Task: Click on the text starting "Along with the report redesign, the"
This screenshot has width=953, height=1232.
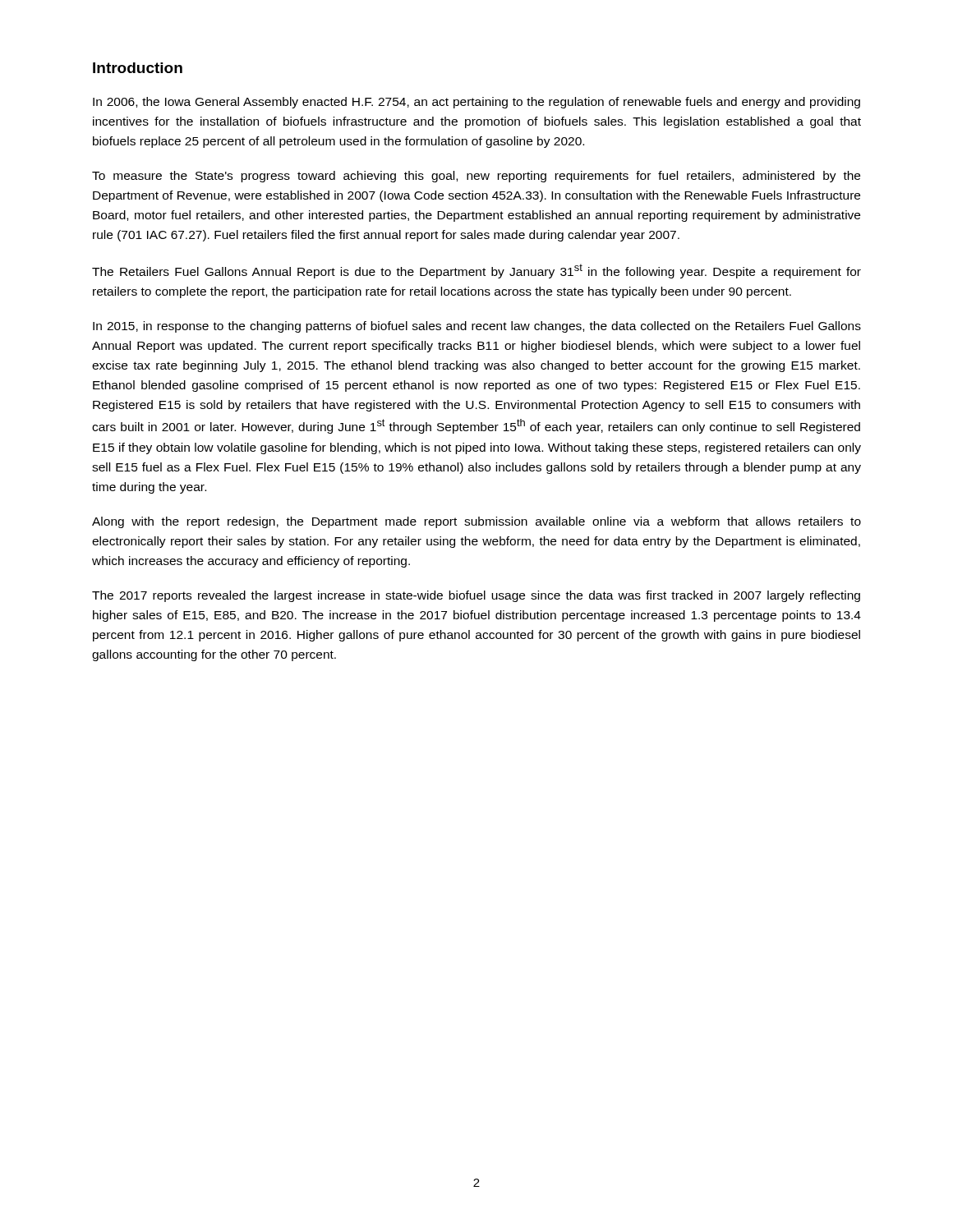Action: click(x=476, y=541)
